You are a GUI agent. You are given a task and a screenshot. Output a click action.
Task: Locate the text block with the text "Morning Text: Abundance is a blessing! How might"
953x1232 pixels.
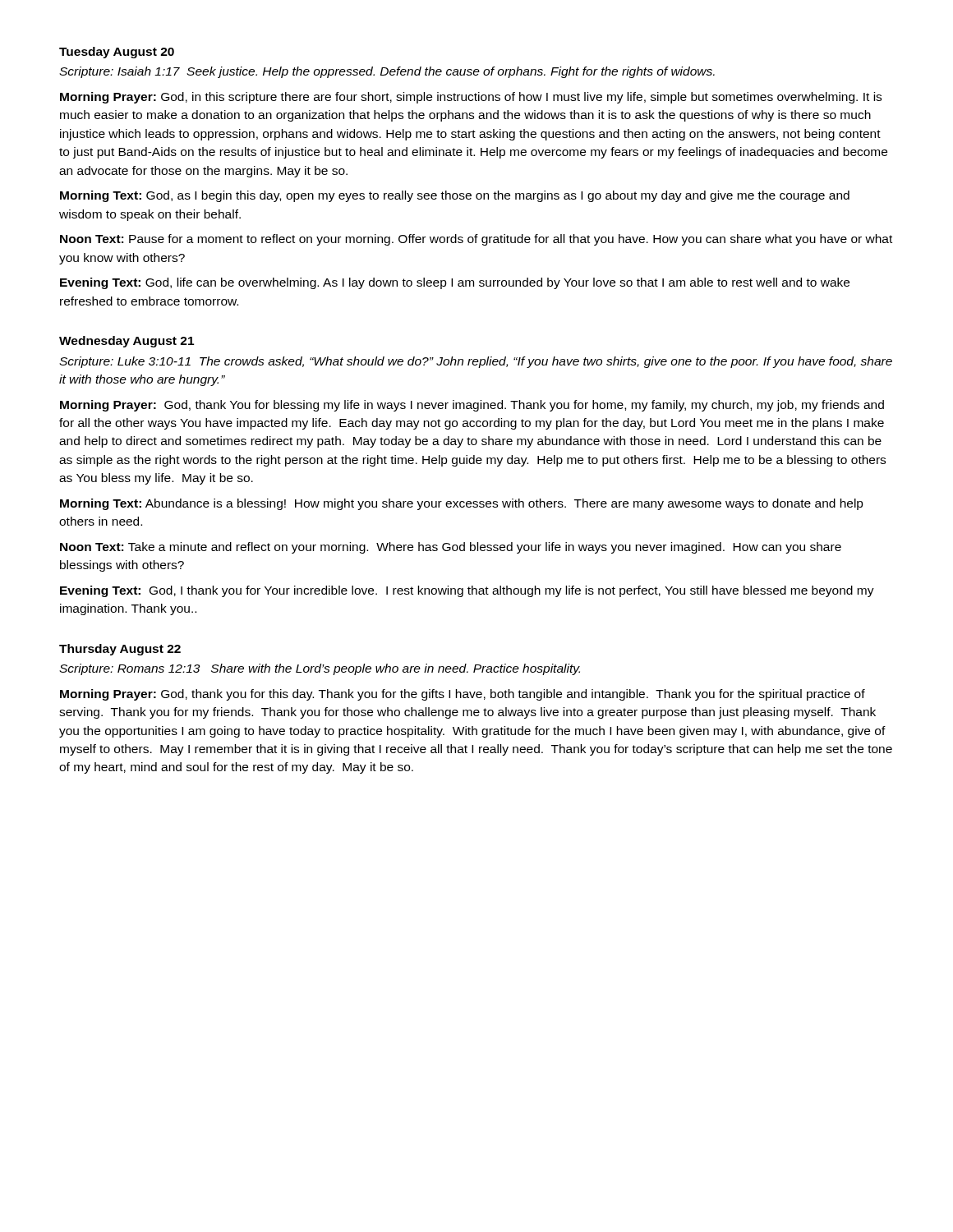pyautogui.click(x=461, y=512)
